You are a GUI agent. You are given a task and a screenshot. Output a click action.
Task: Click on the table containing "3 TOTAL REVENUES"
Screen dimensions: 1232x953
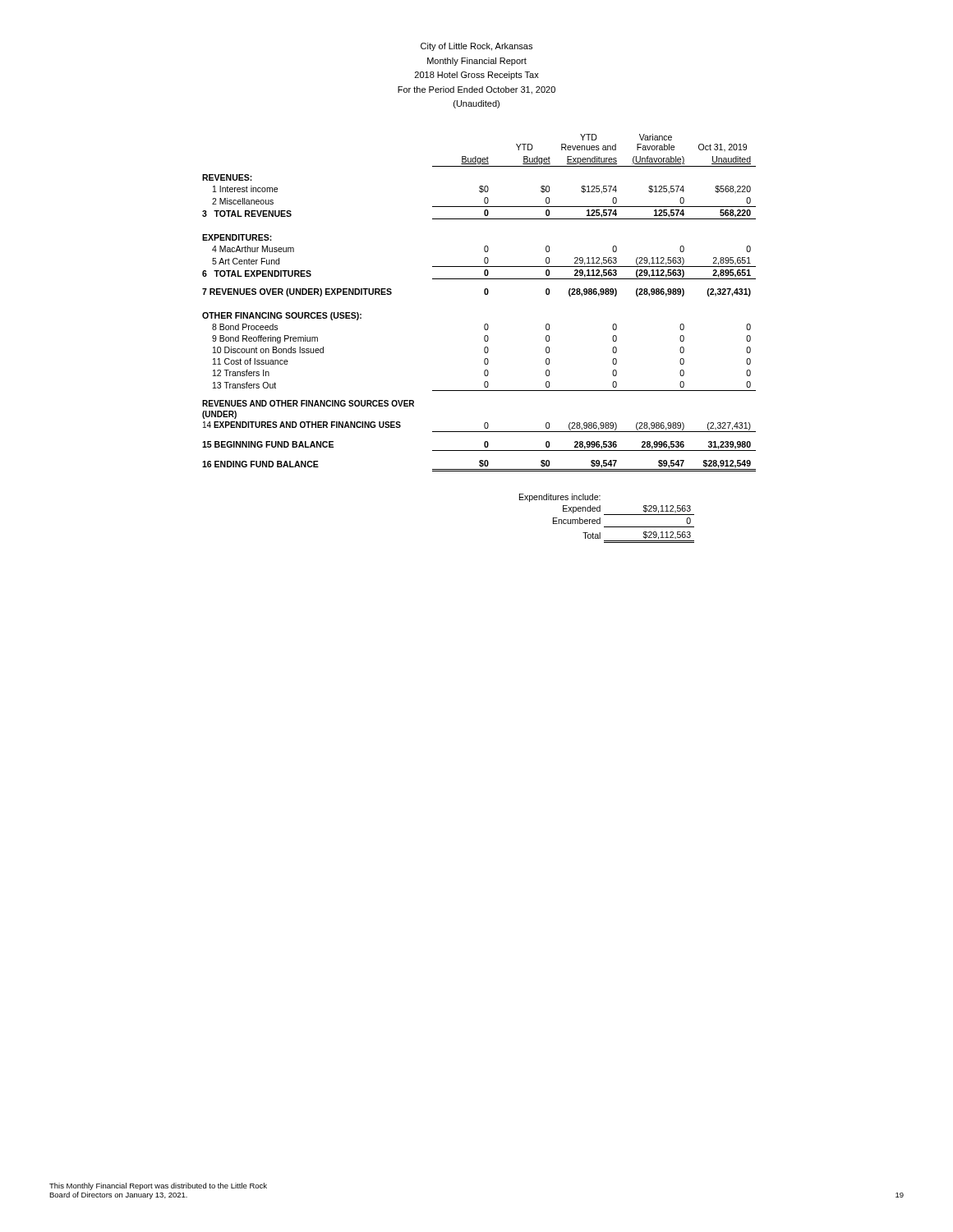point(476,301)
